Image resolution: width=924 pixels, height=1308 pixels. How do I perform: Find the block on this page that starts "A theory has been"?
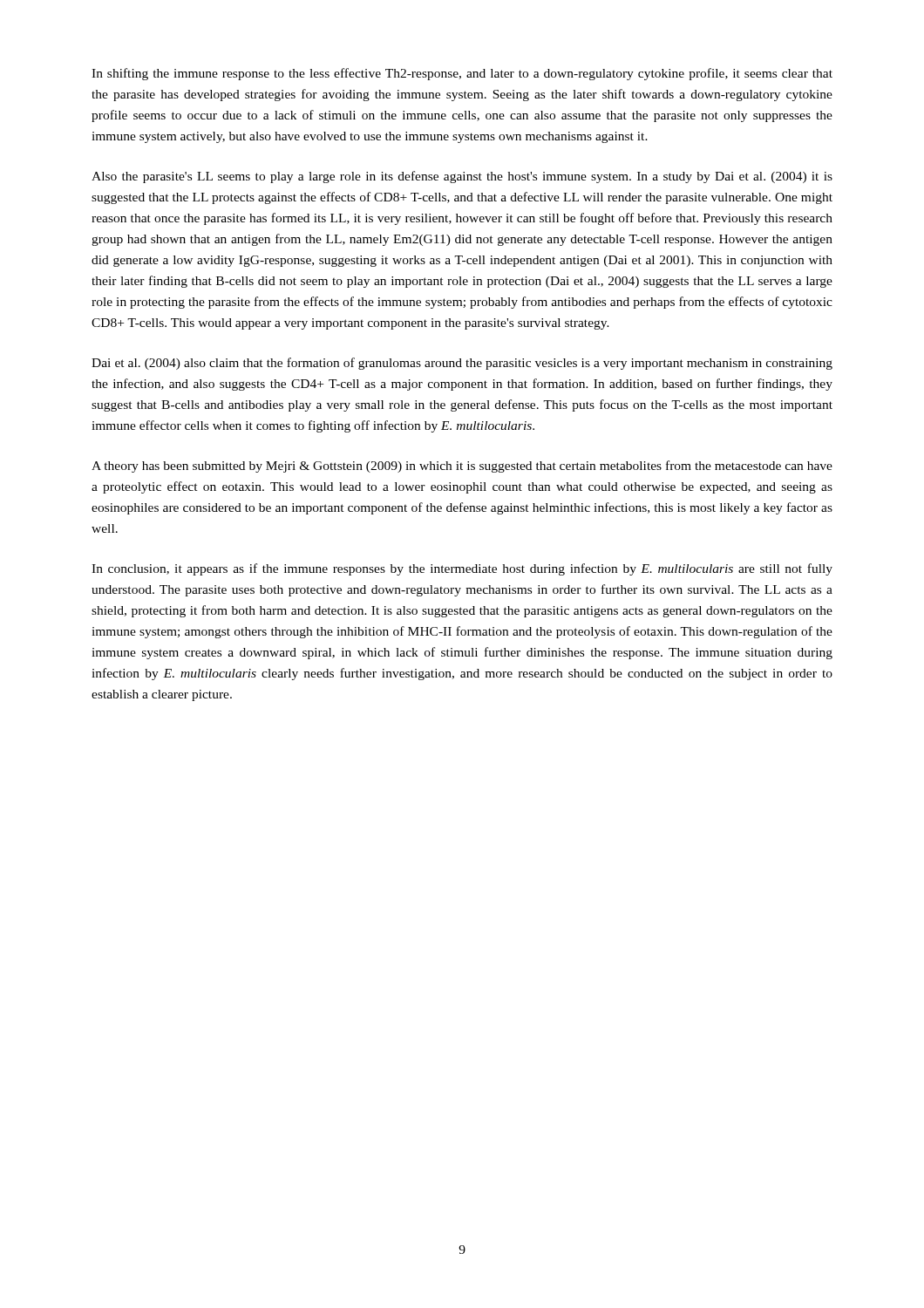coord(462,497)
